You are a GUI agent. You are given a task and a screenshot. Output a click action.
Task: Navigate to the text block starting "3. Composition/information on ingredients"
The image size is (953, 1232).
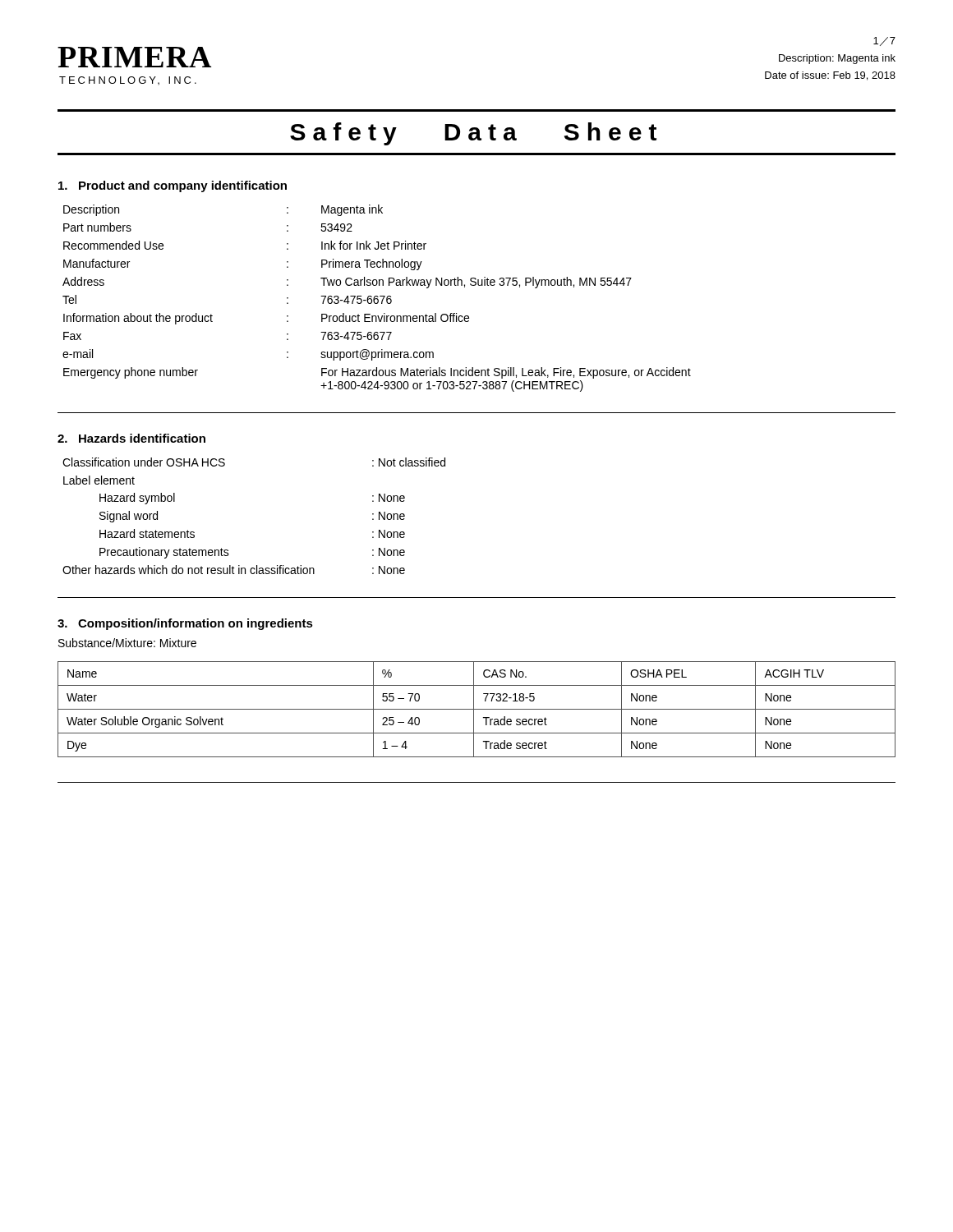click(185, 623)
